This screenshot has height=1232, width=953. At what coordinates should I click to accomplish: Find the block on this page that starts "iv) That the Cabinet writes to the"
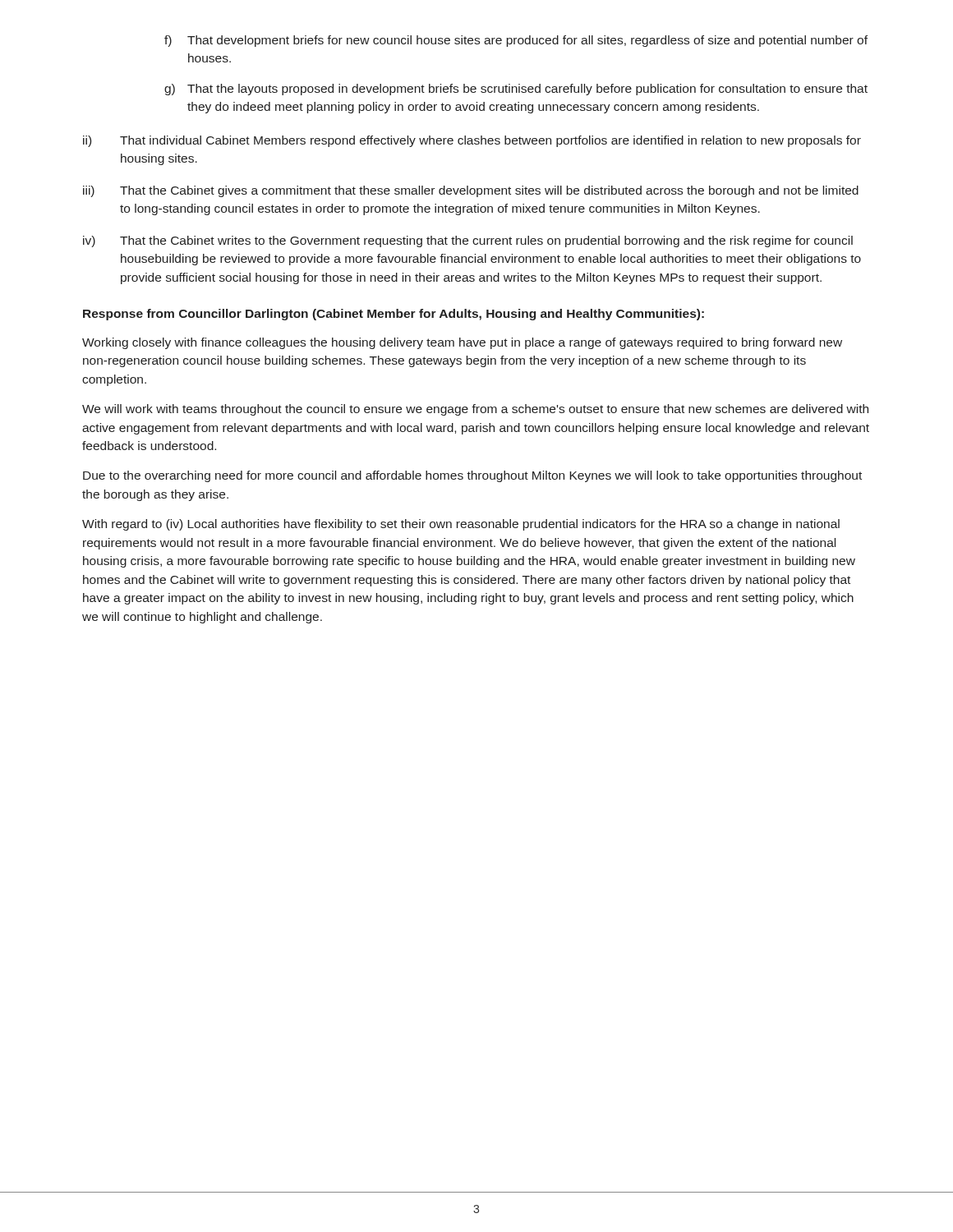pyautogui.click(x=476, y=259)
